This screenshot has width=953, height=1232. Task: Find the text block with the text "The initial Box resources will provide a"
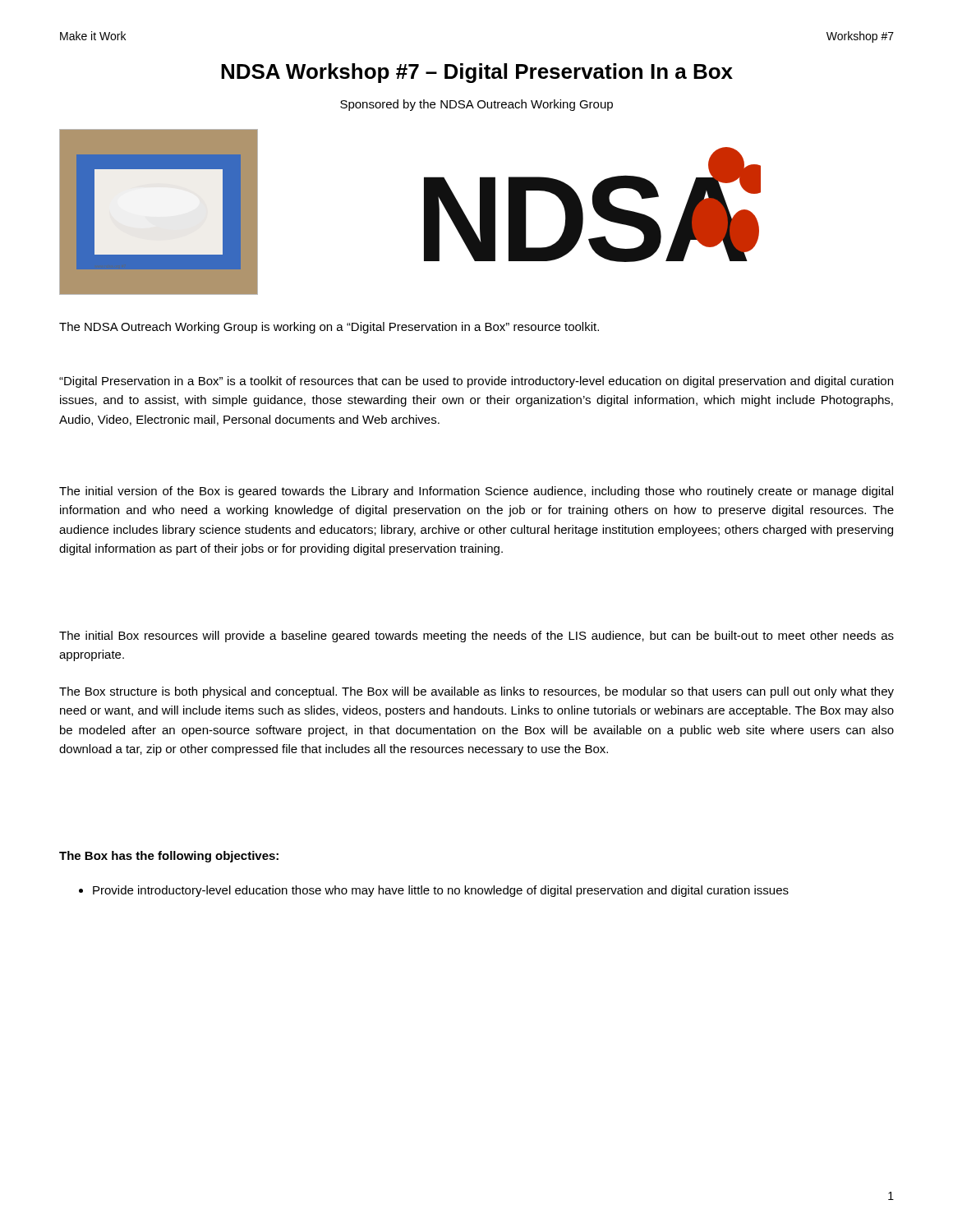coord(476,645)
